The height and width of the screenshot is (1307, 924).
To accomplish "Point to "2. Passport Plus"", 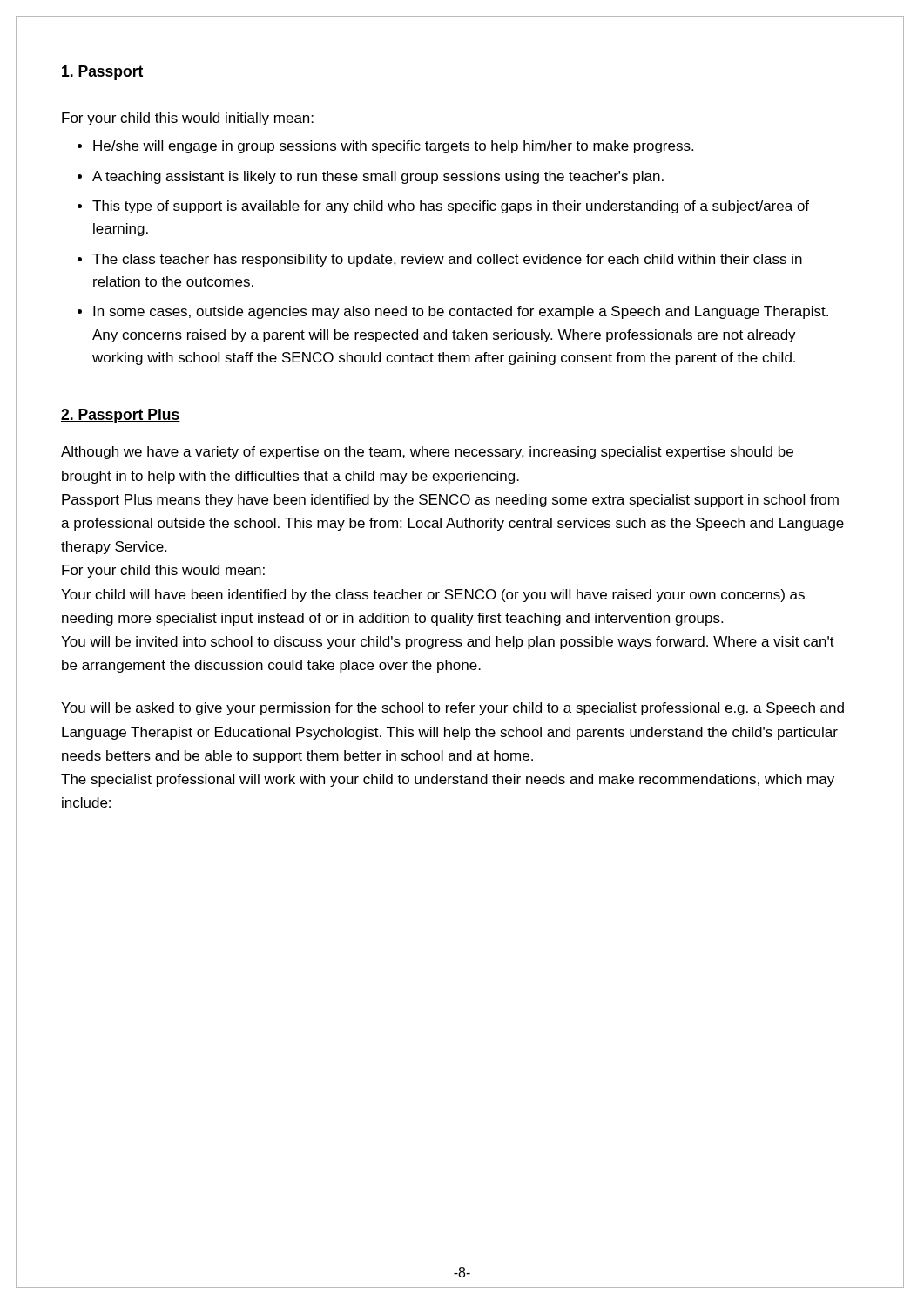I will [x=120, y=415].
